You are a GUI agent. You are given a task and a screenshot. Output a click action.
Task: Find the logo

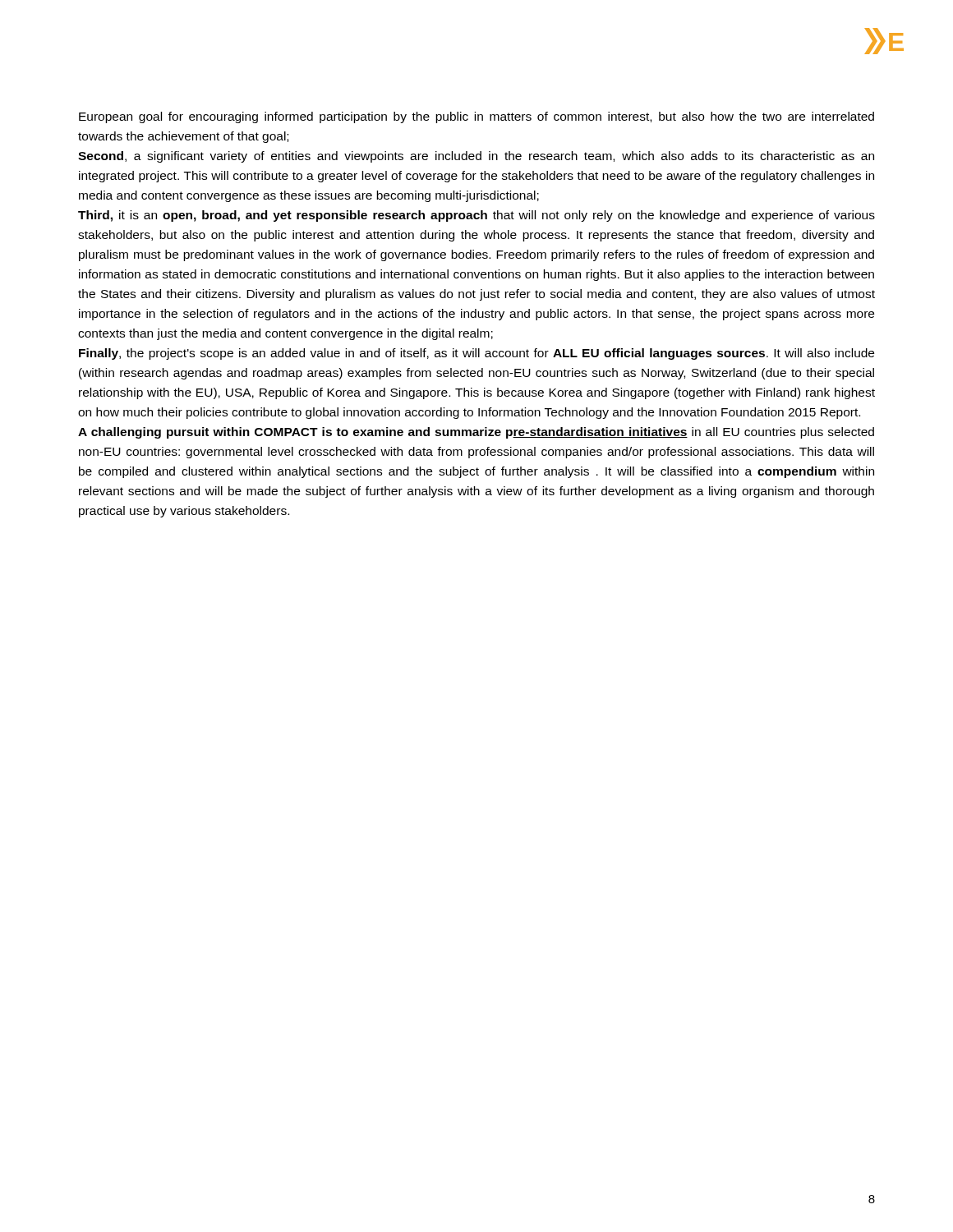click(889, 41)
